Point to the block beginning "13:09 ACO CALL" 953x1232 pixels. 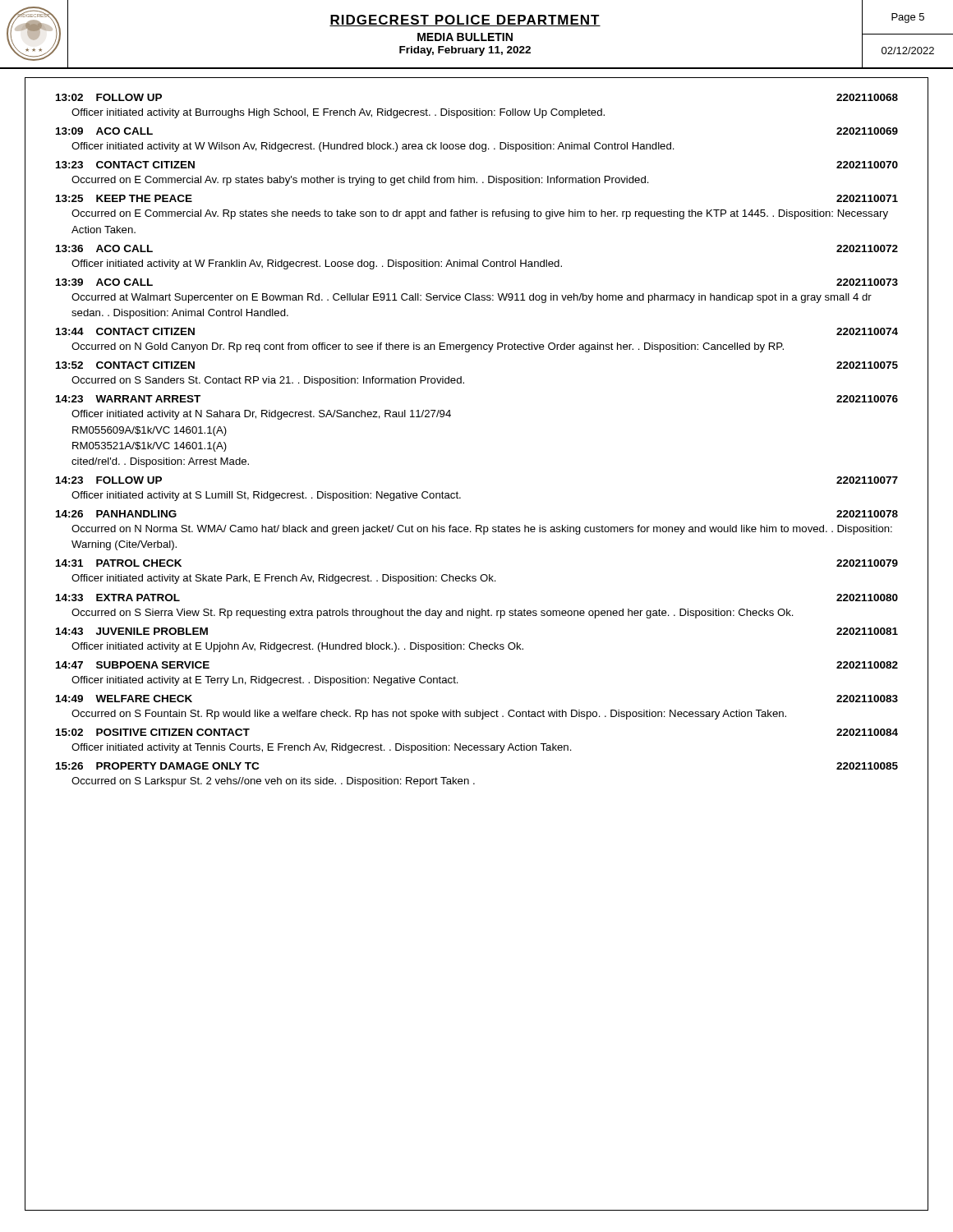tap(476, 139)
